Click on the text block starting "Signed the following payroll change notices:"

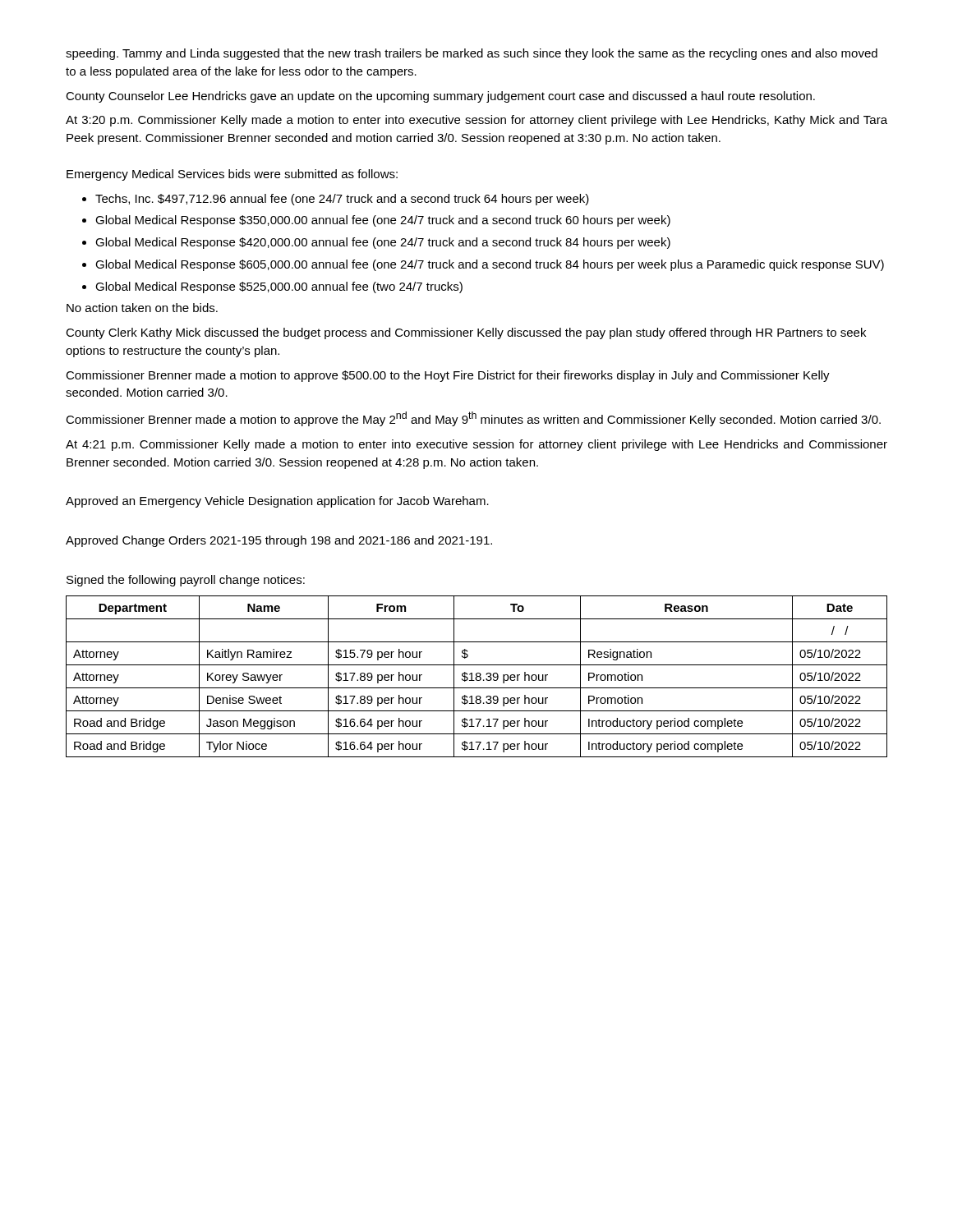point(186,579)
